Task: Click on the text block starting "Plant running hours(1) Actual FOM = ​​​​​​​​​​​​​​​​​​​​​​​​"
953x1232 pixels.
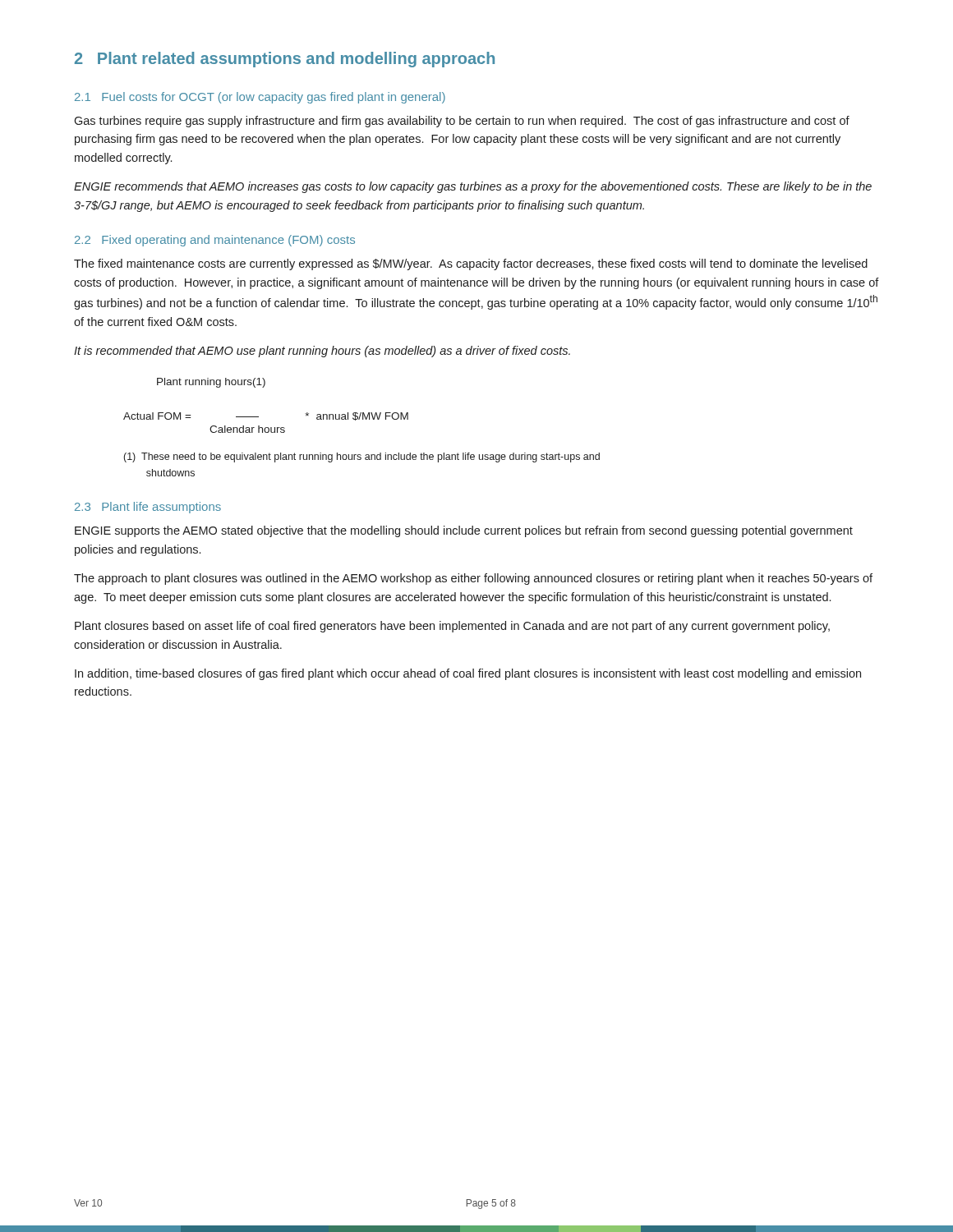Action: [x=211, y=383]
